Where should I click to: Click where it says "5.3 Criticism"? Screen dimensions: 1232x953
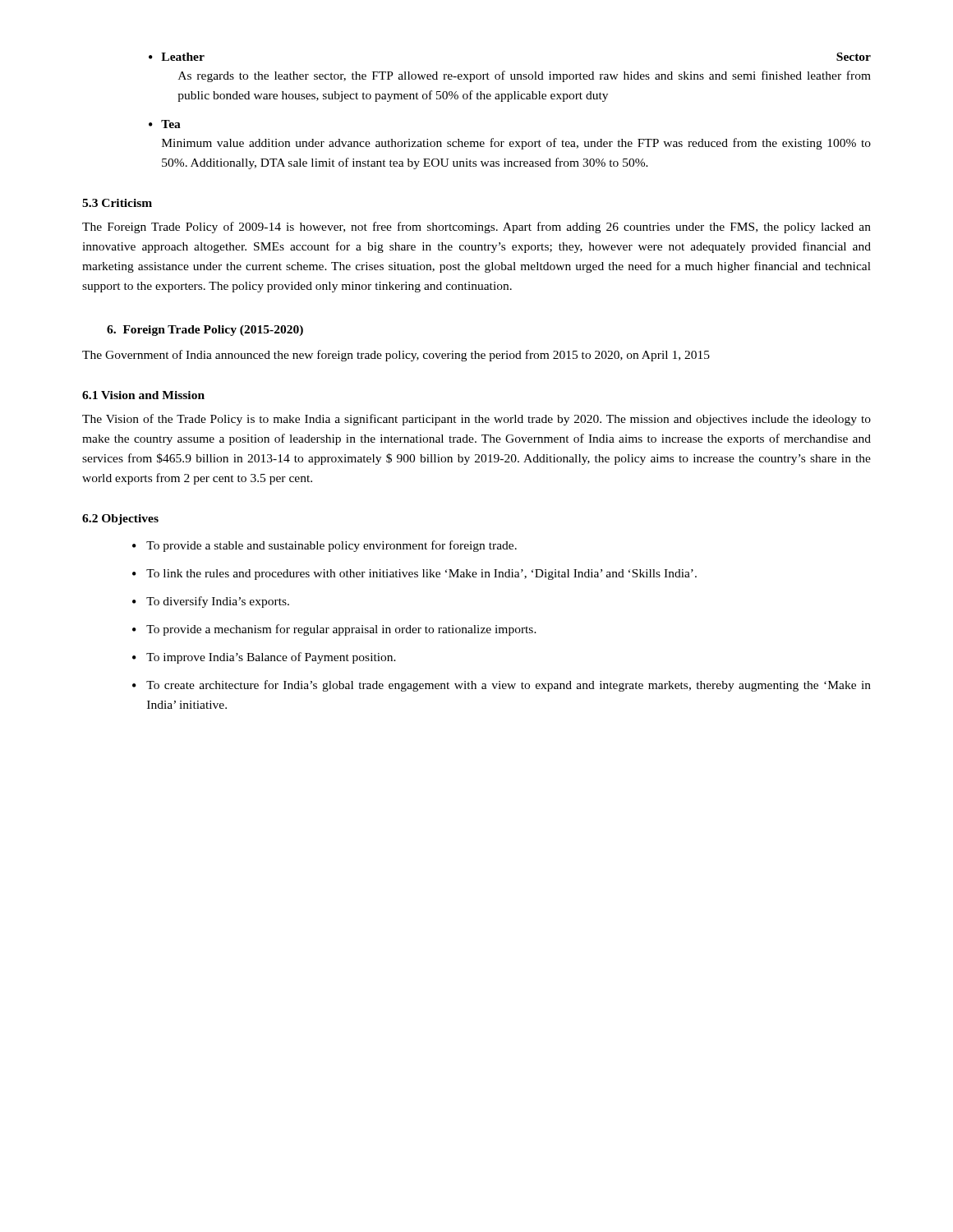click(117, 202)
